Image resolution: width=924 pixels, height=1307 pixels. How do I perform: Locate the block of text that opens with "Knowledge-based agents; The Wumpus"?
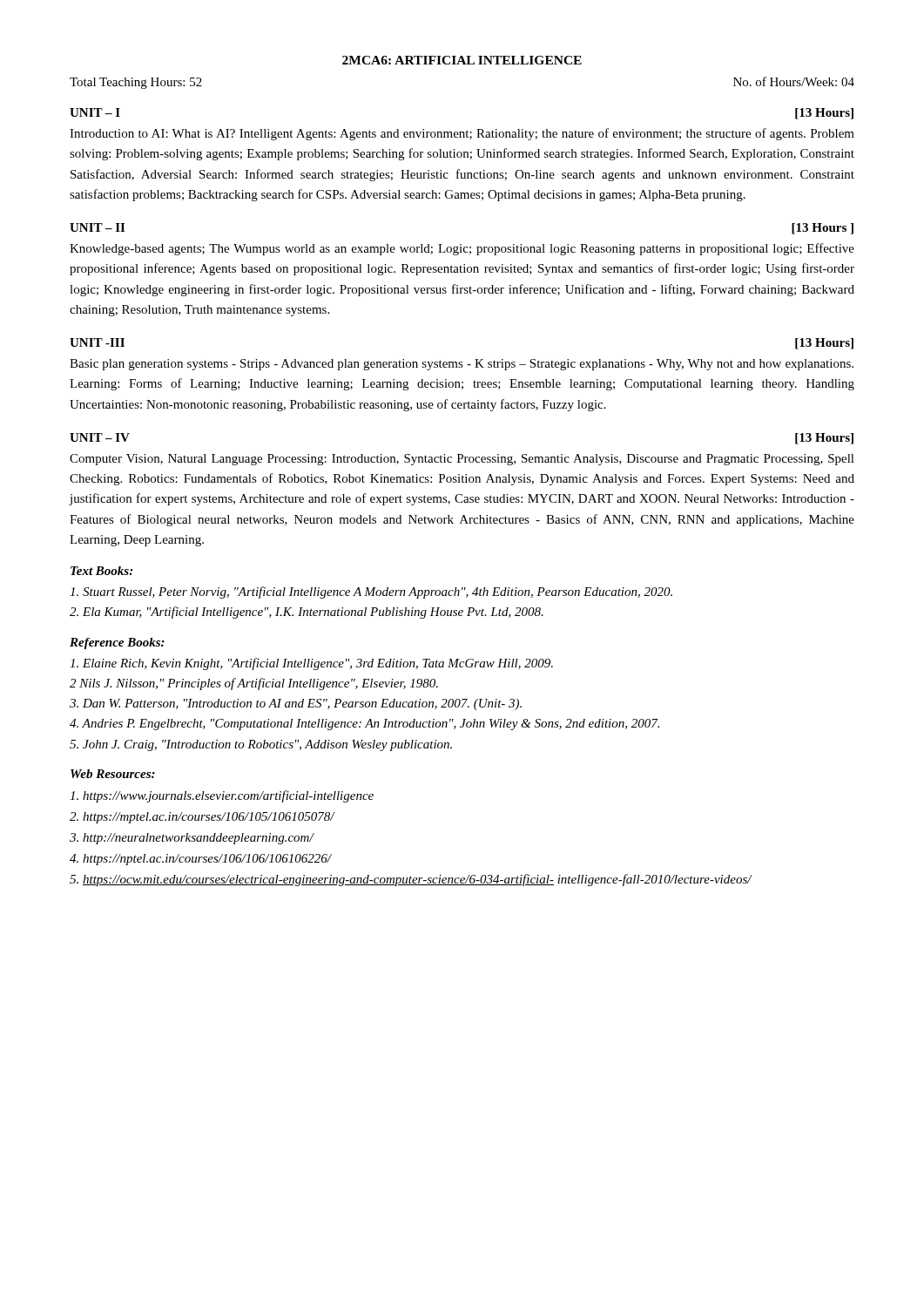tap(462, 279)
